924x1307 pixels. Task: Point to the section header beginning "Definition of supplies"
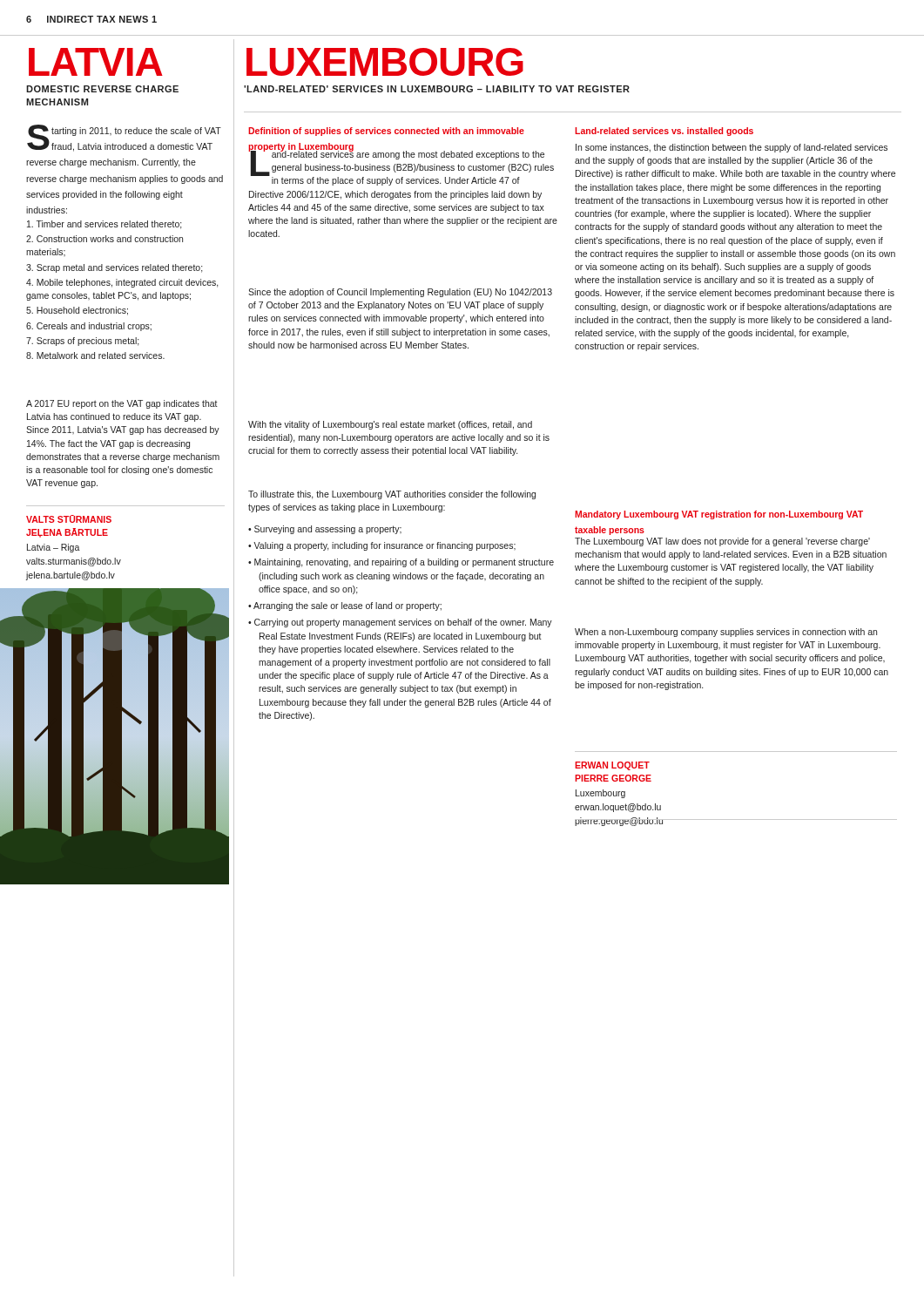point(386,139)
